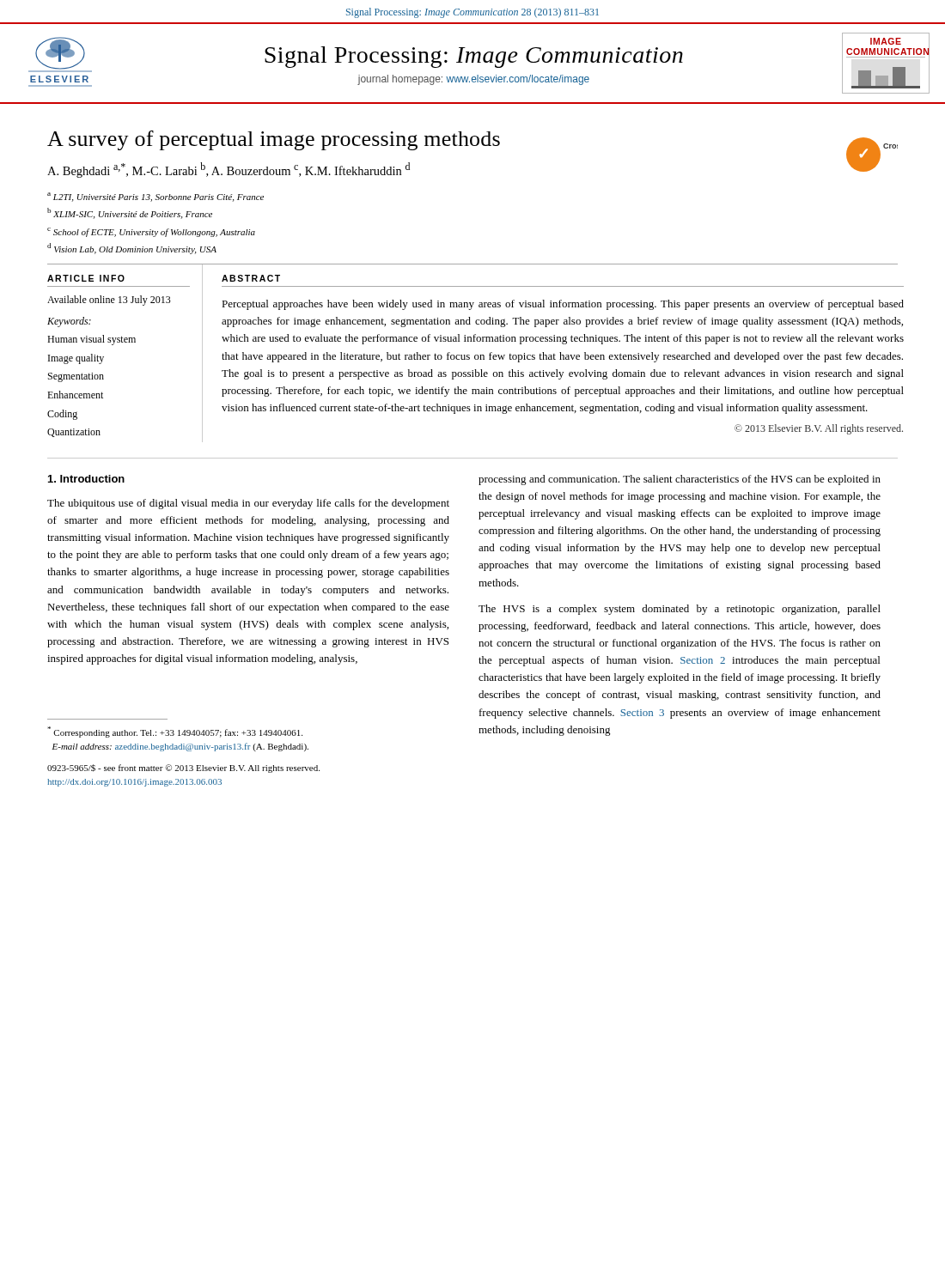The width and height of the screenshot is (945, 1288).
Task: Find the text block containing "A. Beghdadi a,*, M.-C."
Action: (229, 169)
